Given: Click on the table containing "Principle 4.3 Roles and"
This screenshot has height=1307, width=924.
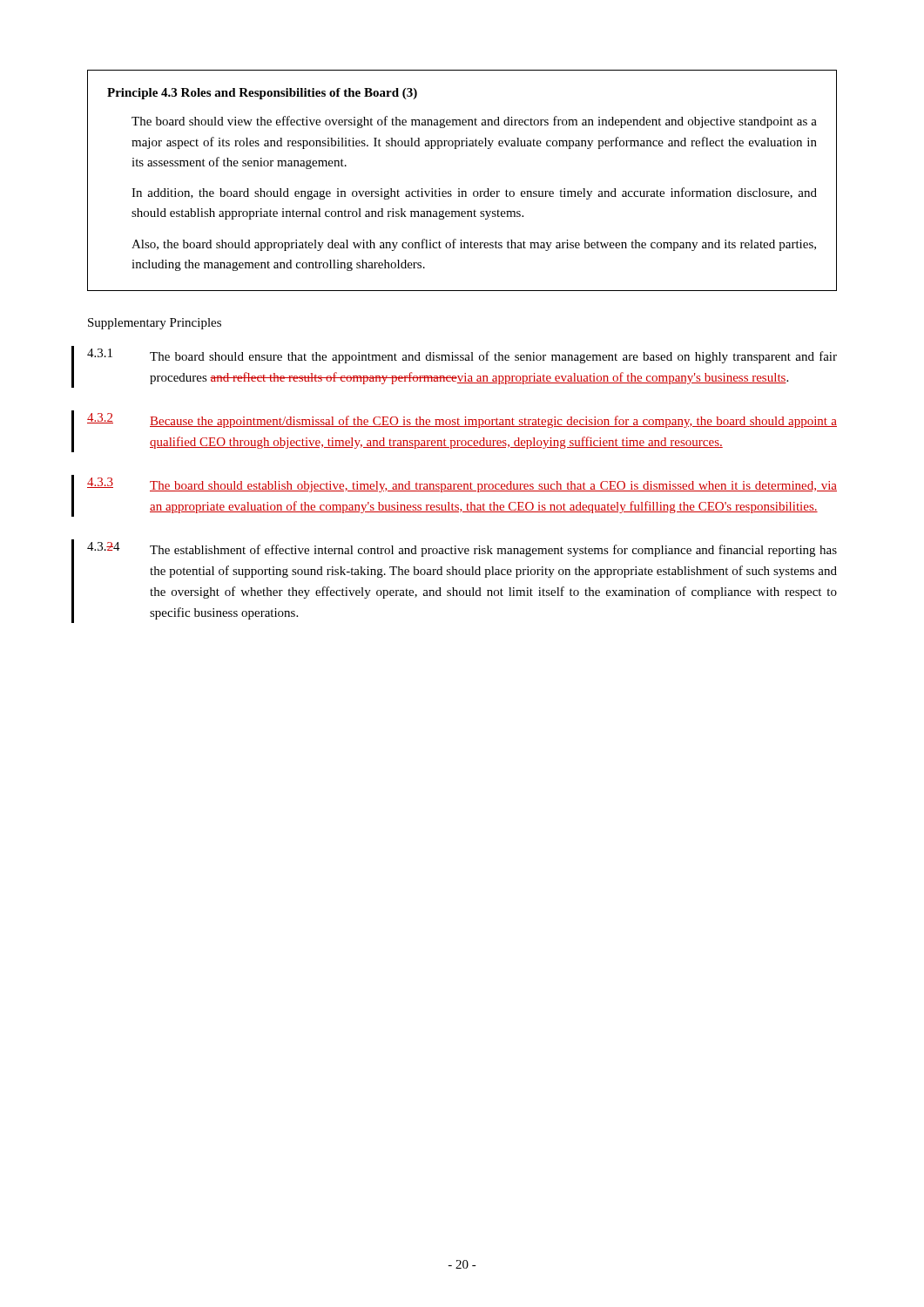Looking at the screenshot, I should click(x=462, y=180).
